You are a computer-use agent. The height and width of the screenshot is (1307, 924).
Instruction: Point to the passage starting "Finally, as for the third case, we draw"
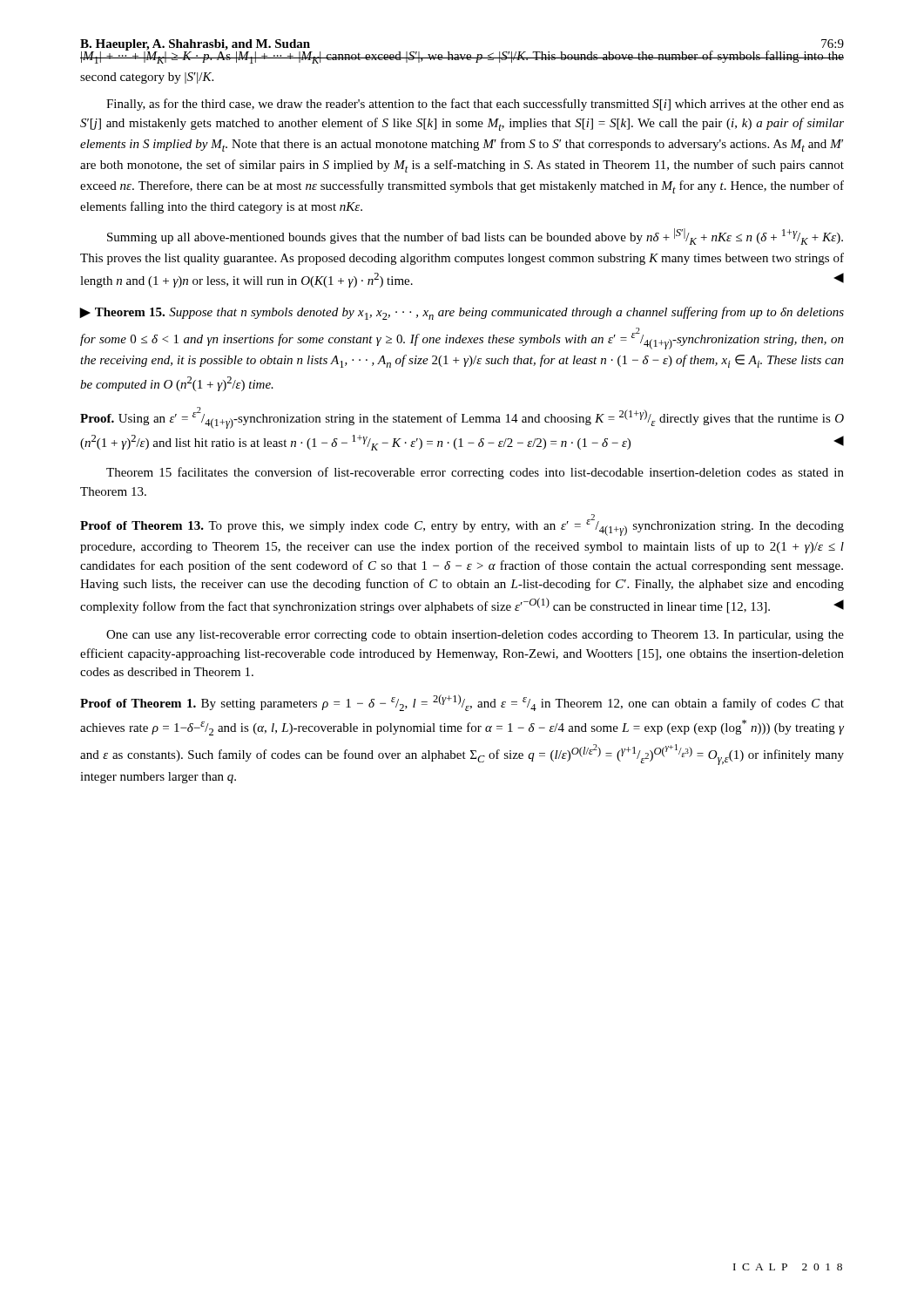[462, 156]
